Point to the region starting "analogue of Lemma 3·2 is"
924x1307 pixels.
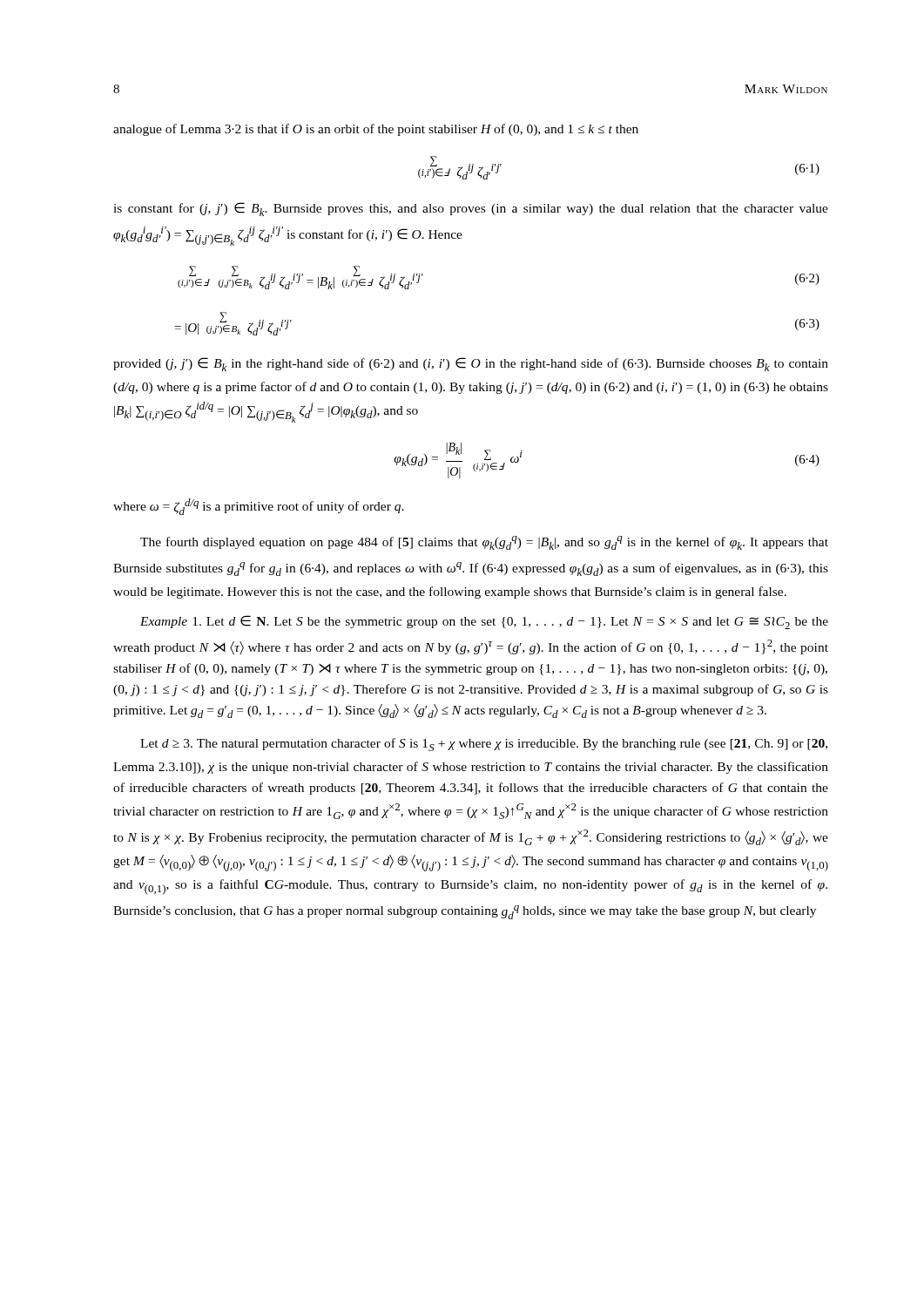pos(471,129)
